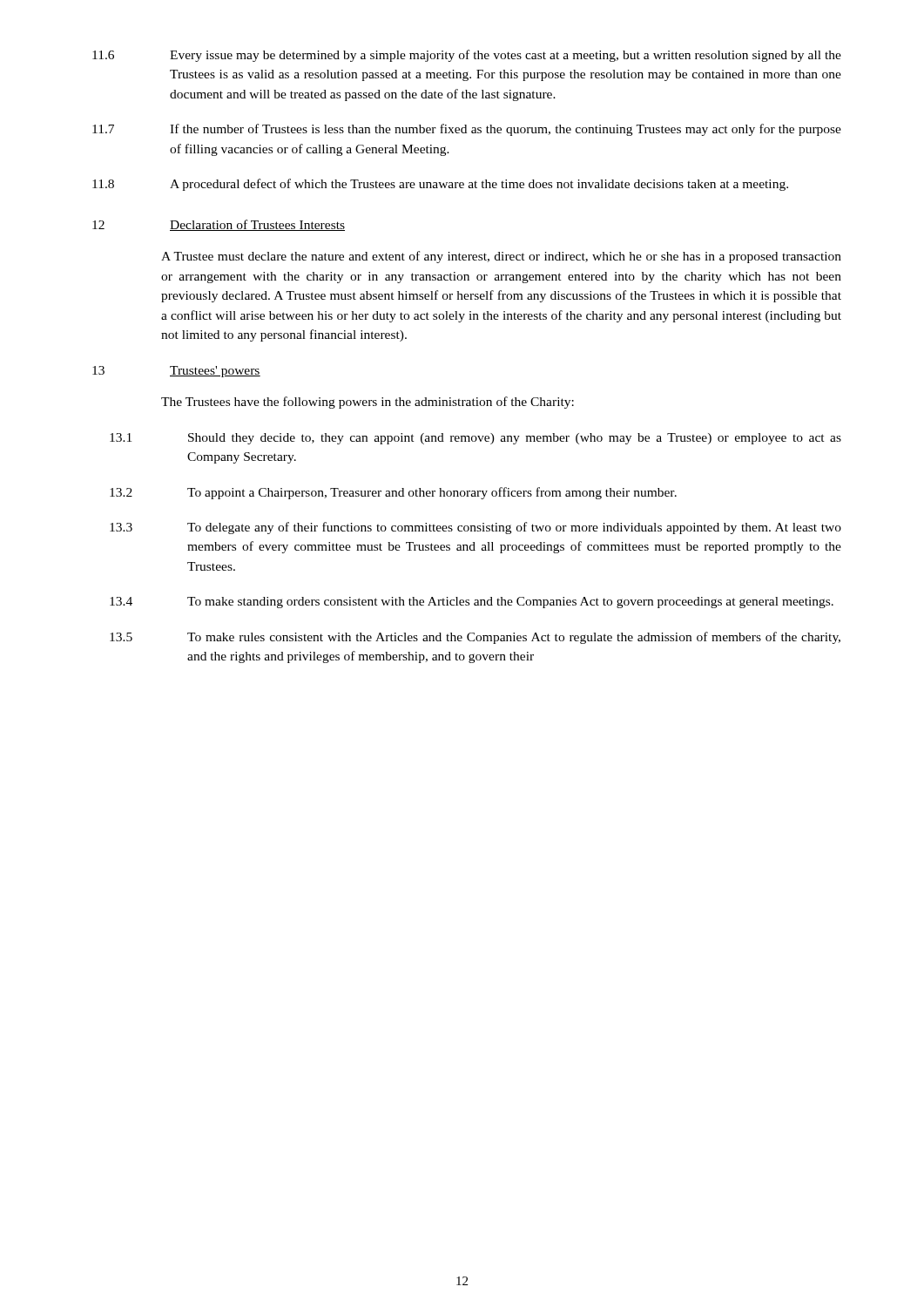The image size is (924, 1307).
Task: Point to the block starting "12 Declaration of Trustees Interests"
Action: [219, 225]
